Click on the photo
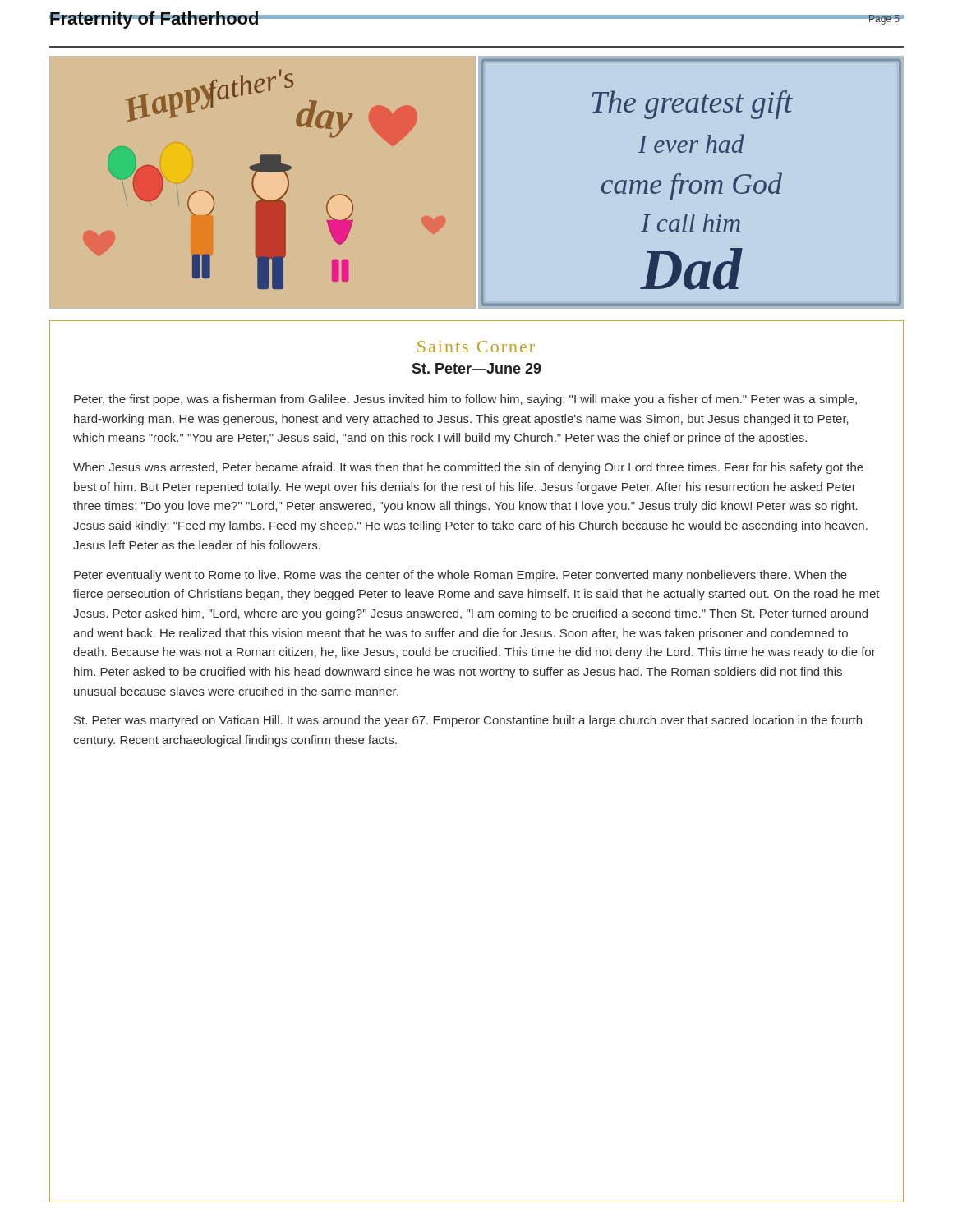Viewport: 953px width, 1232px height. tap(476, 182)
